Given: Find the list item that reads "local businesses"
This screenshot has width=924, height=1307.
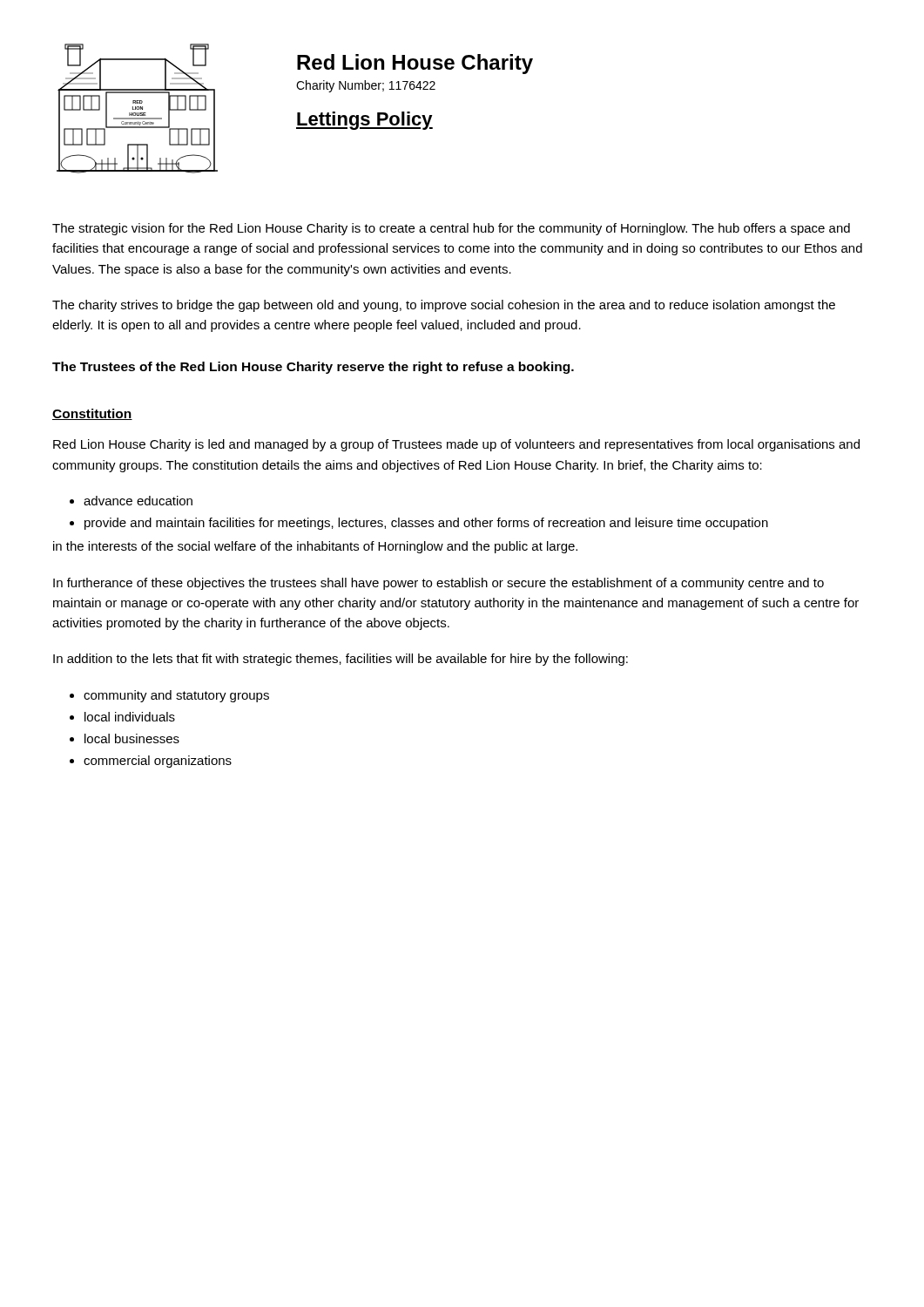Looking at the screenshot, I should pos(132,738).
